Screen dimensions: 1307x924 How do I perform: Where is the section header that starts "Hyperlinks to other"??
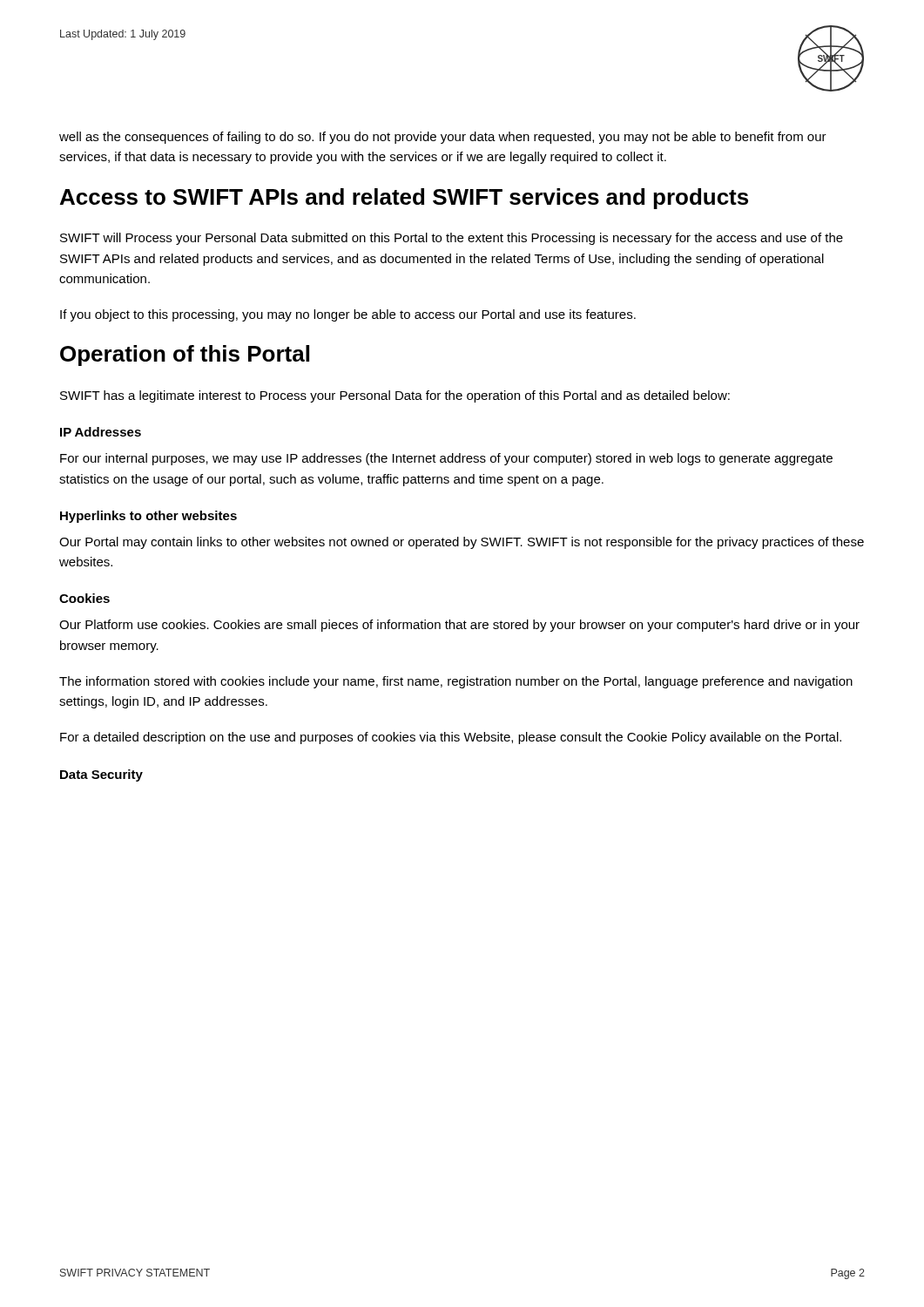point(148,515)
